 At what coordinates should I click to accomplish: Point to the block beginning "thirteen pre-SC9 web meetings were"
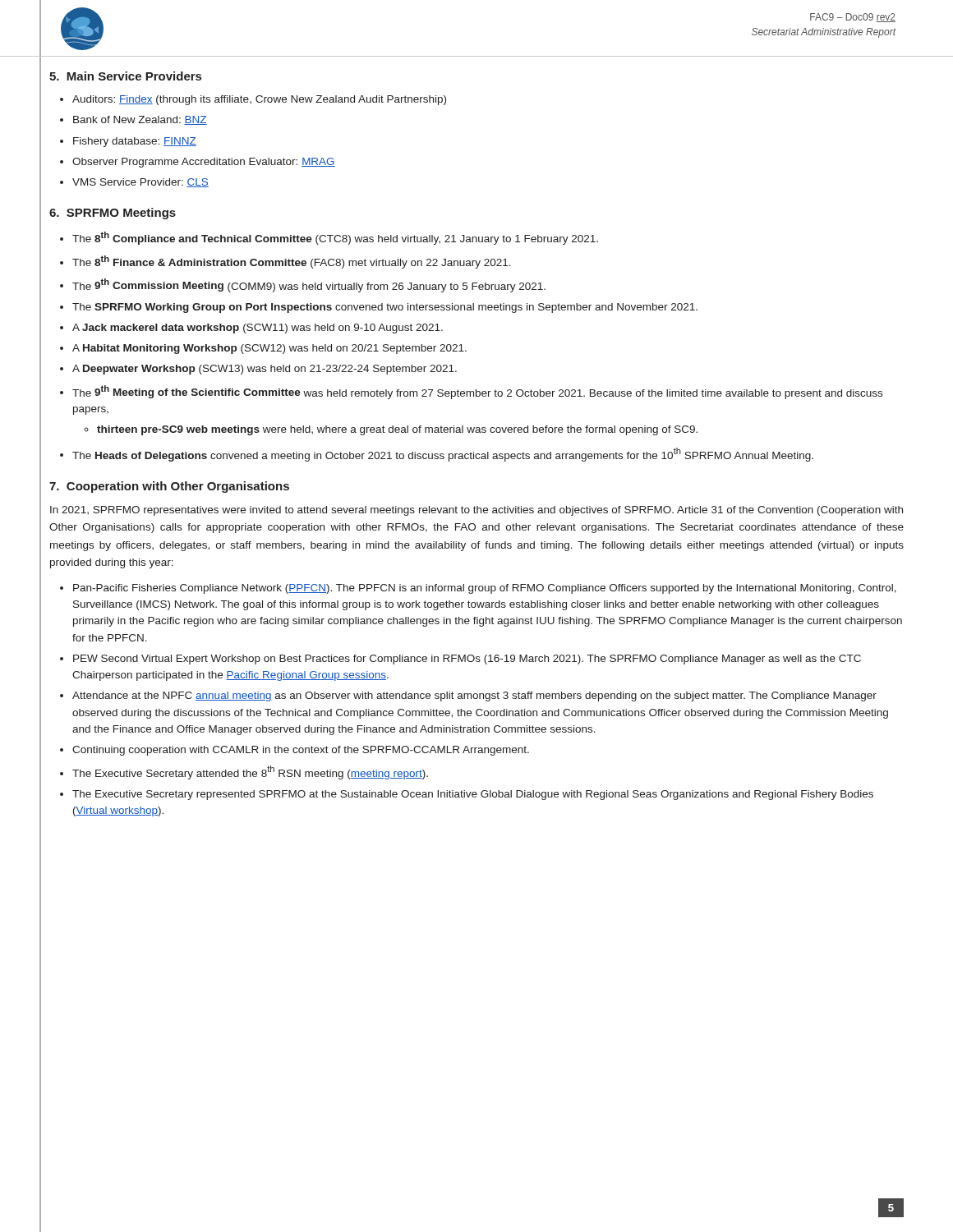398,429
